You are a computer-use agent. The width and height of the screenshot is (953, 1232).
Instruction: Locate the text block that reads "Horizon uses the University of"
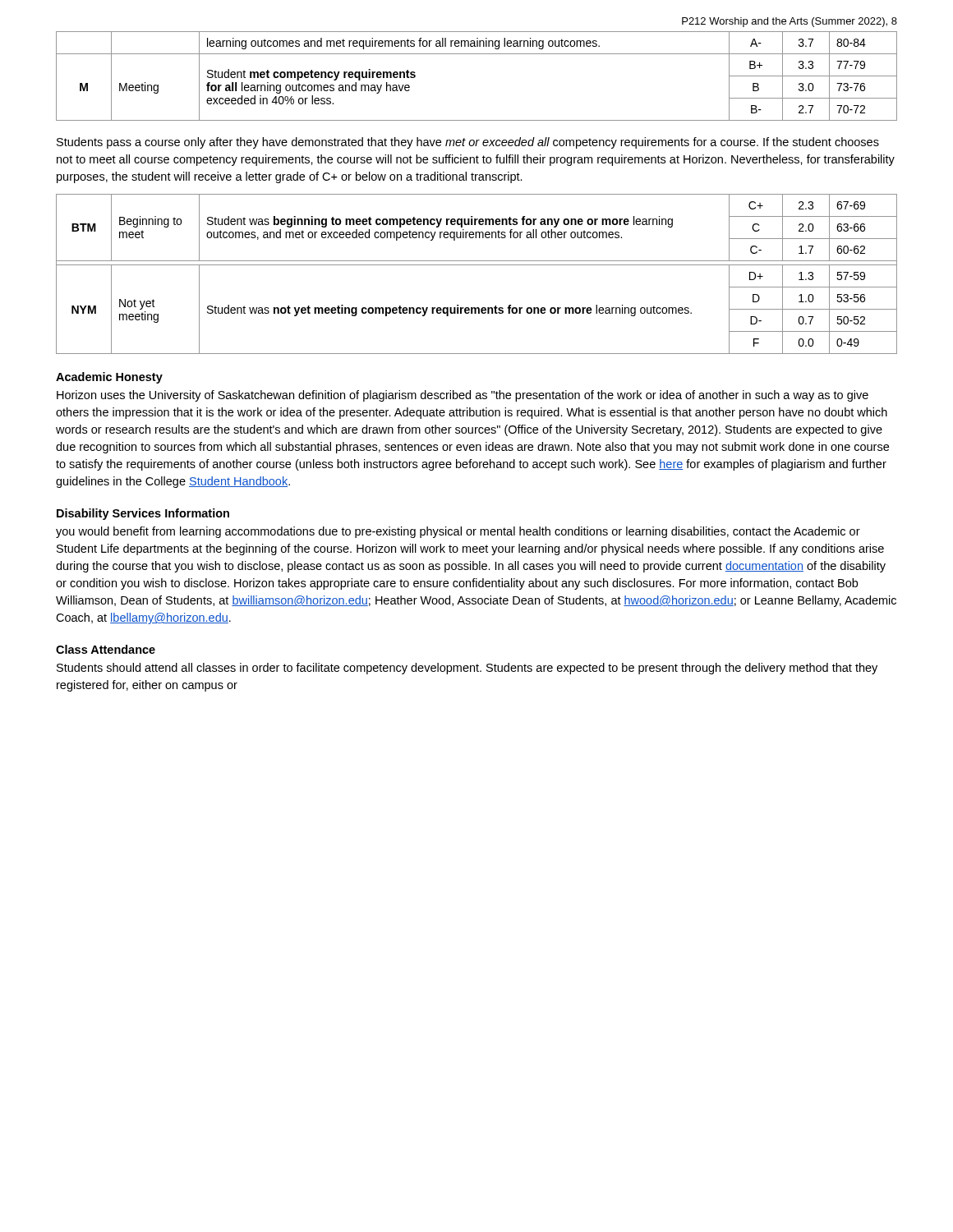[473, 438]
